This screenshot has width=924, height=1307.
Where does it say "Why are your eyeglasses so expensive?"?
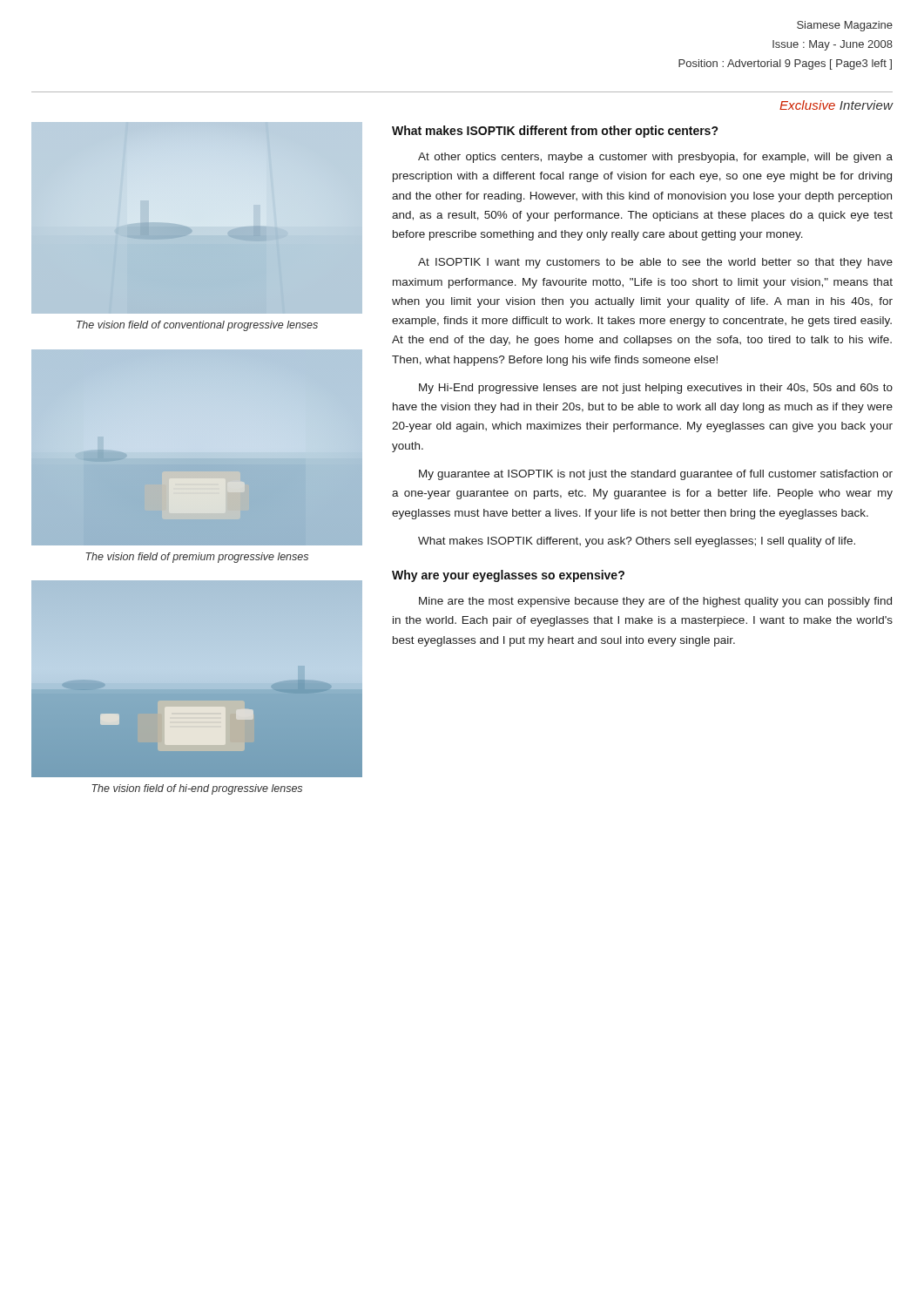pos(508,575)
